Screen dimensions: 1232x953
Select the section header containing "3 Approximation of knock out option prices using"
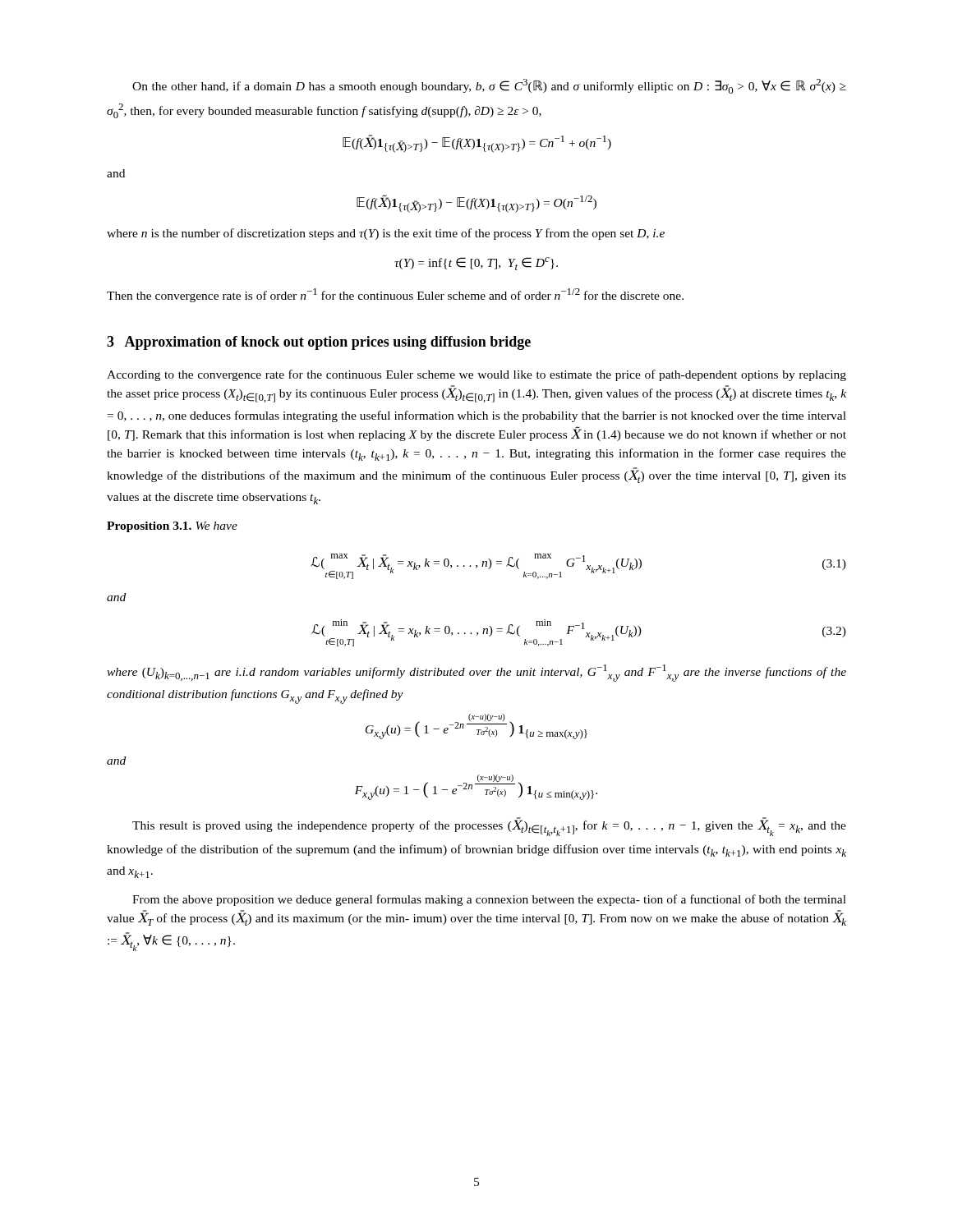point(319,342)
